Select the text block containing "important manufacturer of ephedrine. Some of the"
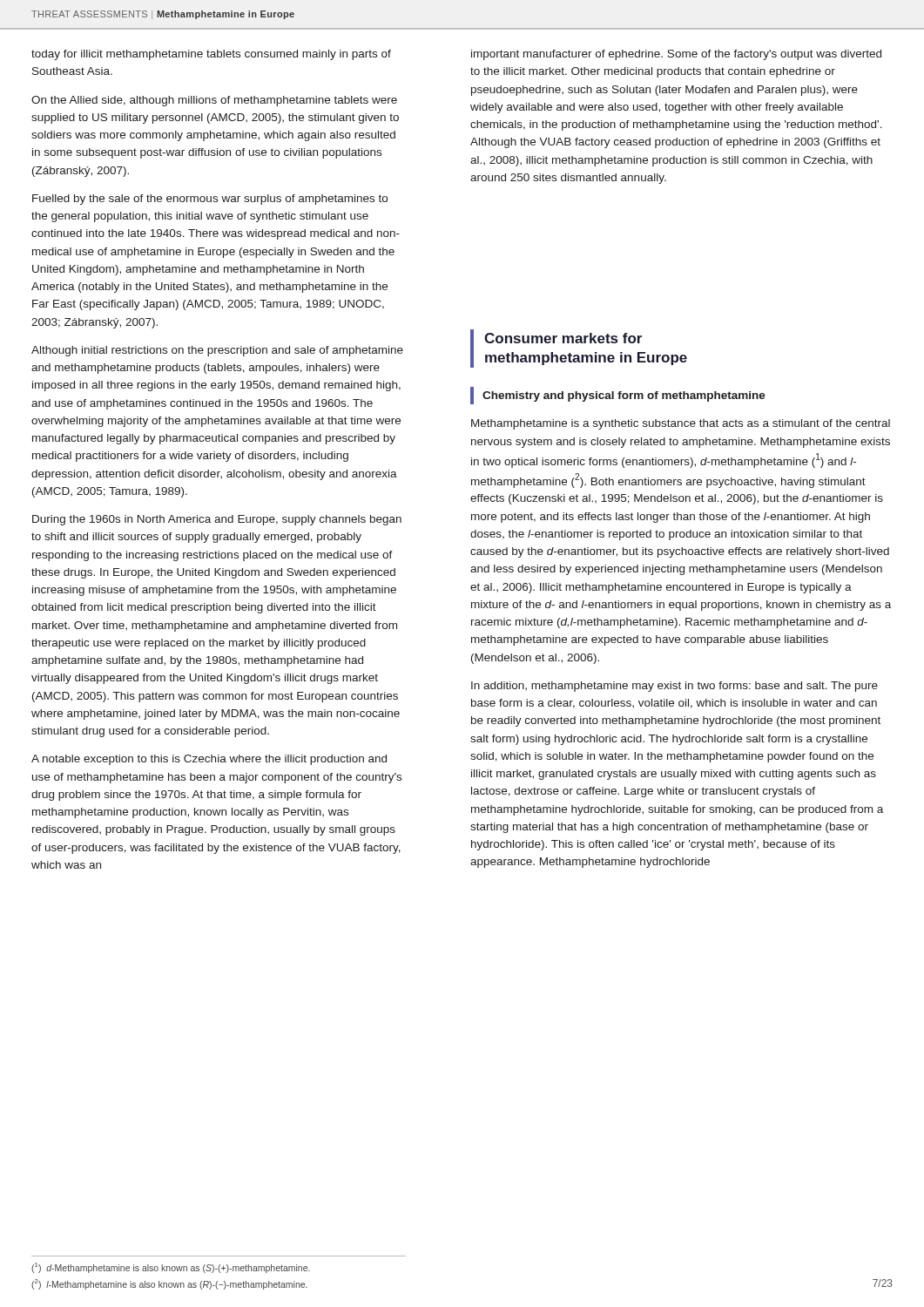 [681, 116]
